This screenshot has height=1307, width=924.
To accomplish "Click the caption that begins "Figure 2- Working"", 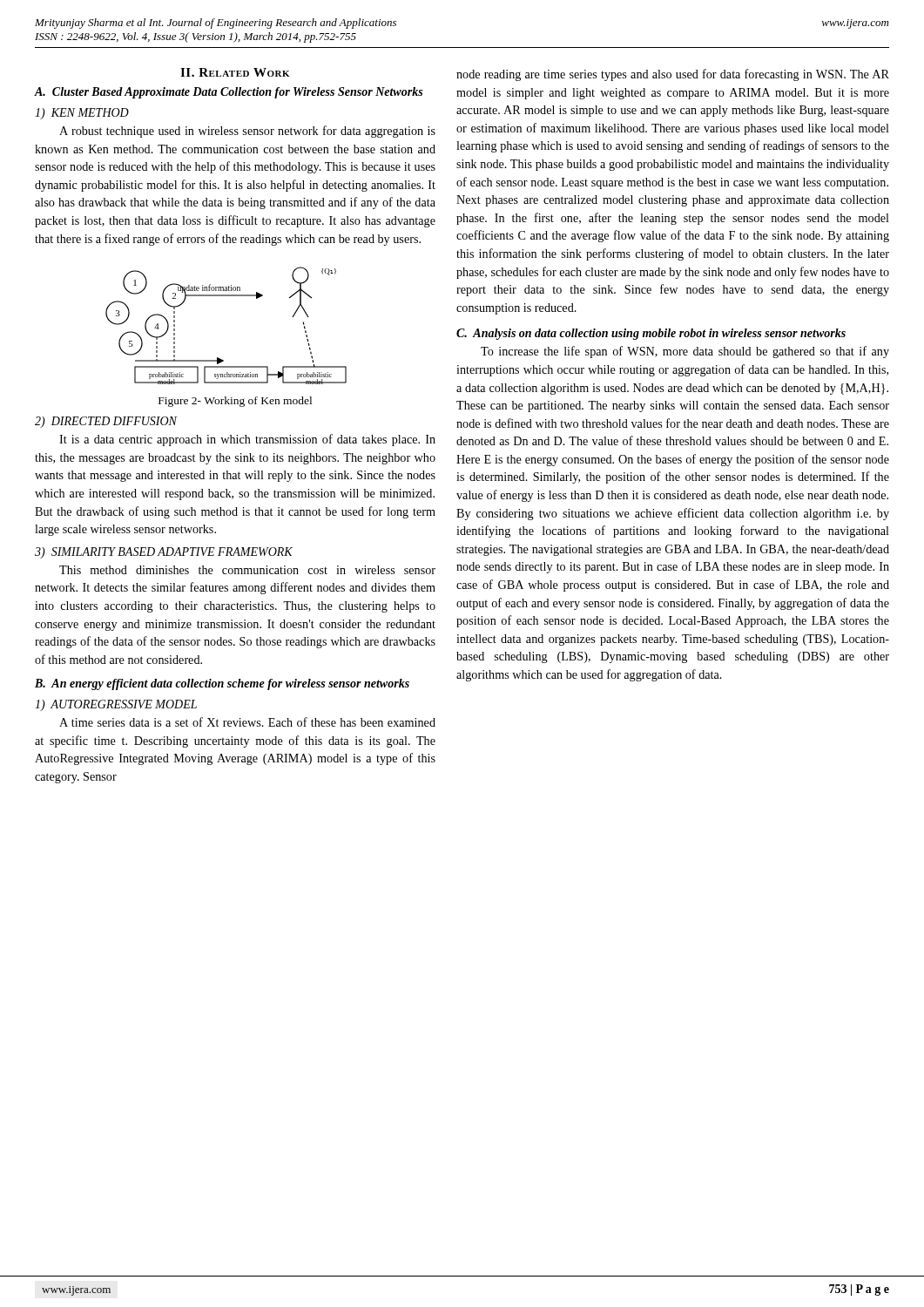I will pos(235,400).
